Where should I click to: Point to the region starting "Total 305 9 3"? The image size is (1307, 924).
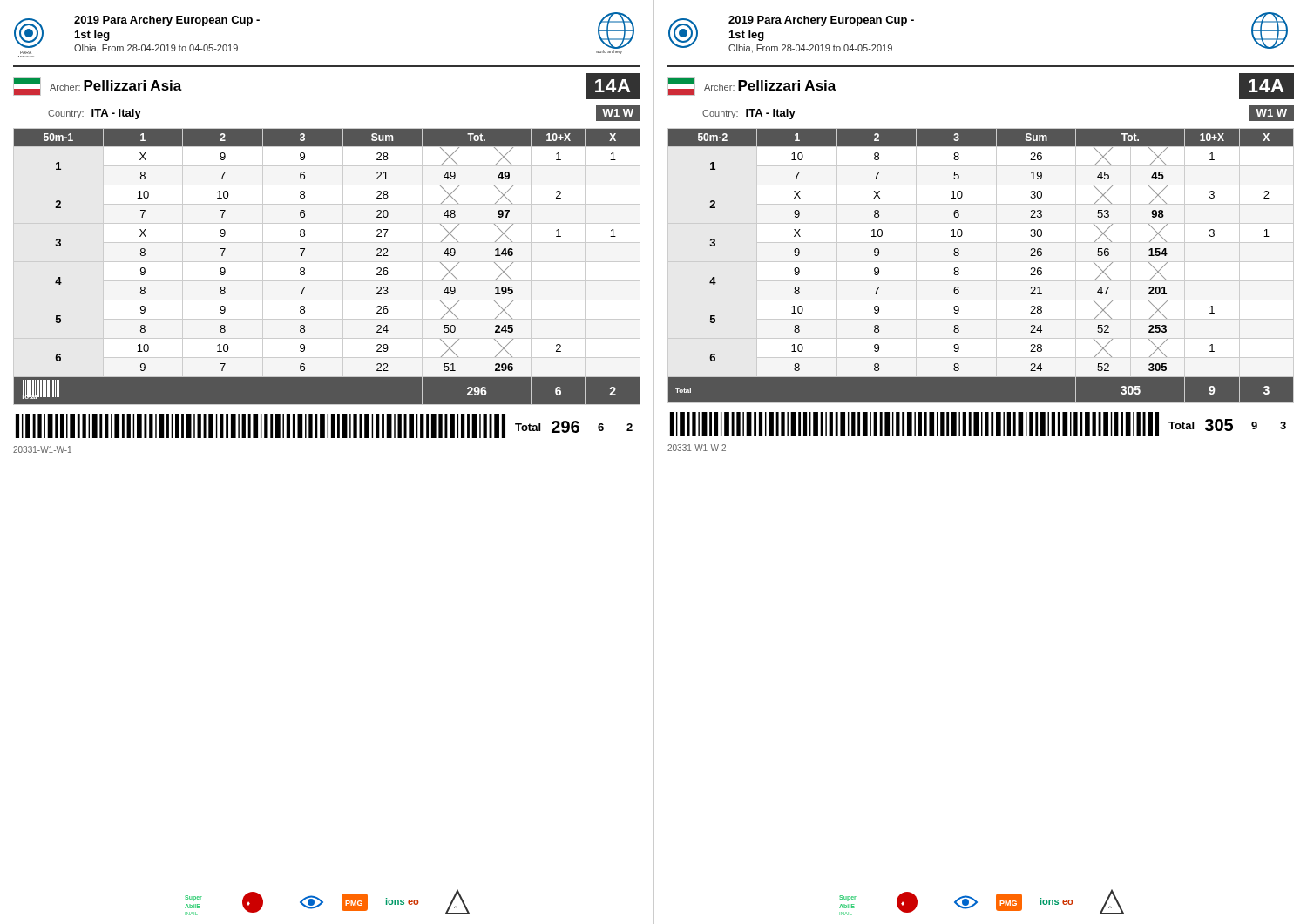tap(981, 425)
